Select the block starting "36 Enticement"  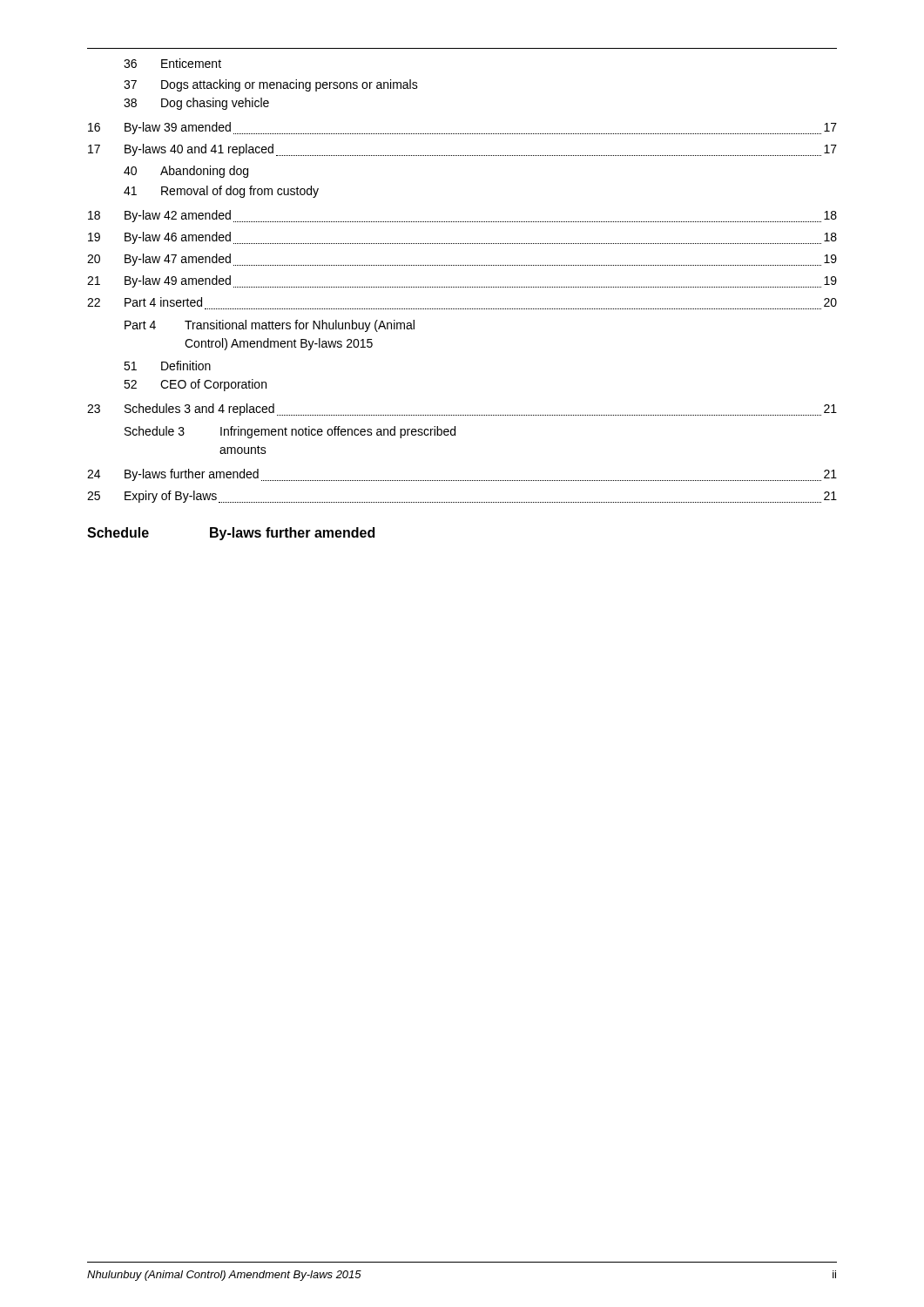pyautogui.click(x=154, y=64)
